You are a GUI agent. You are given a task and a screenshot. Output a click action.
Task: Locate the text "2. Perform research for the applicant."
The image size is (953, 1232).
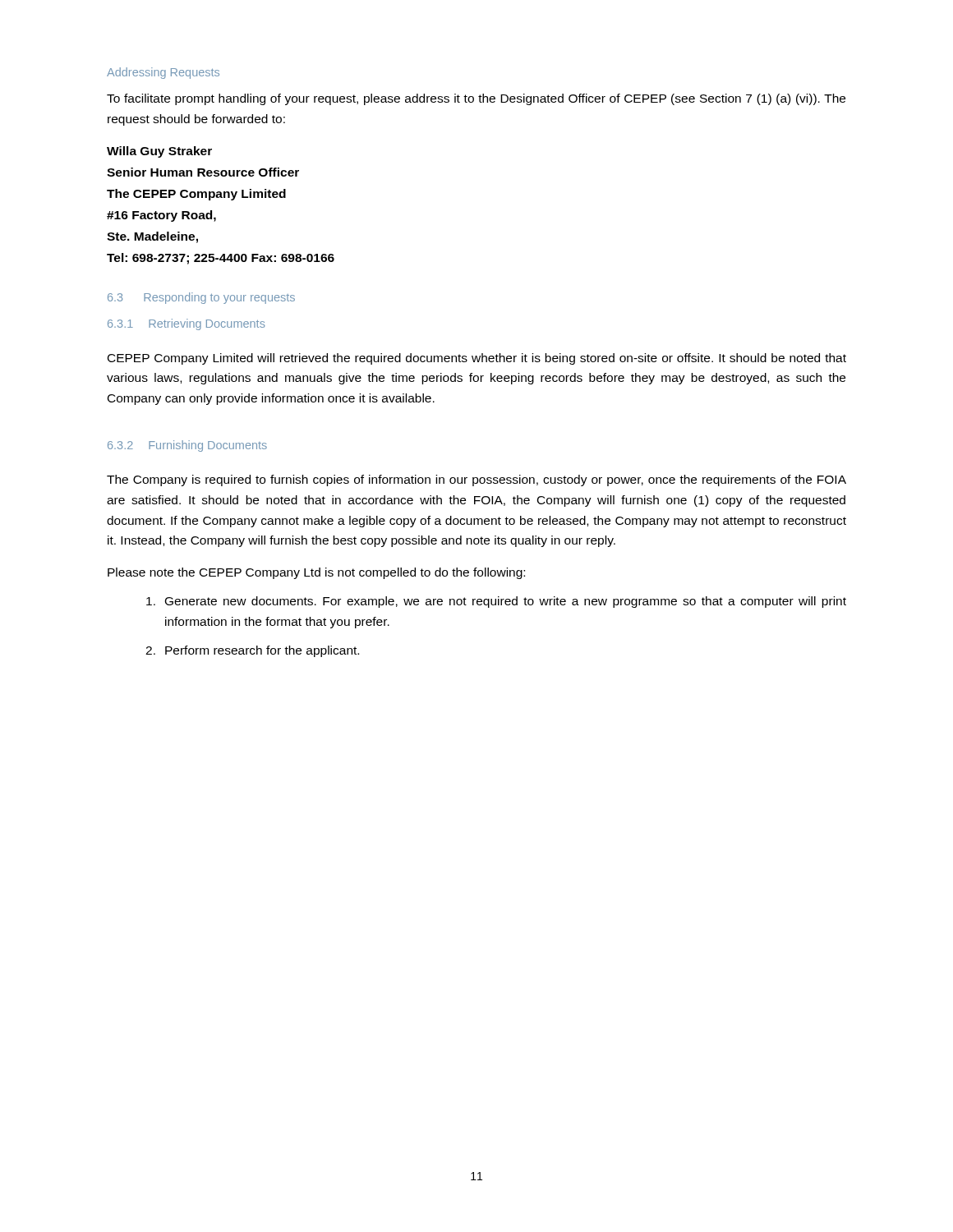252,651
